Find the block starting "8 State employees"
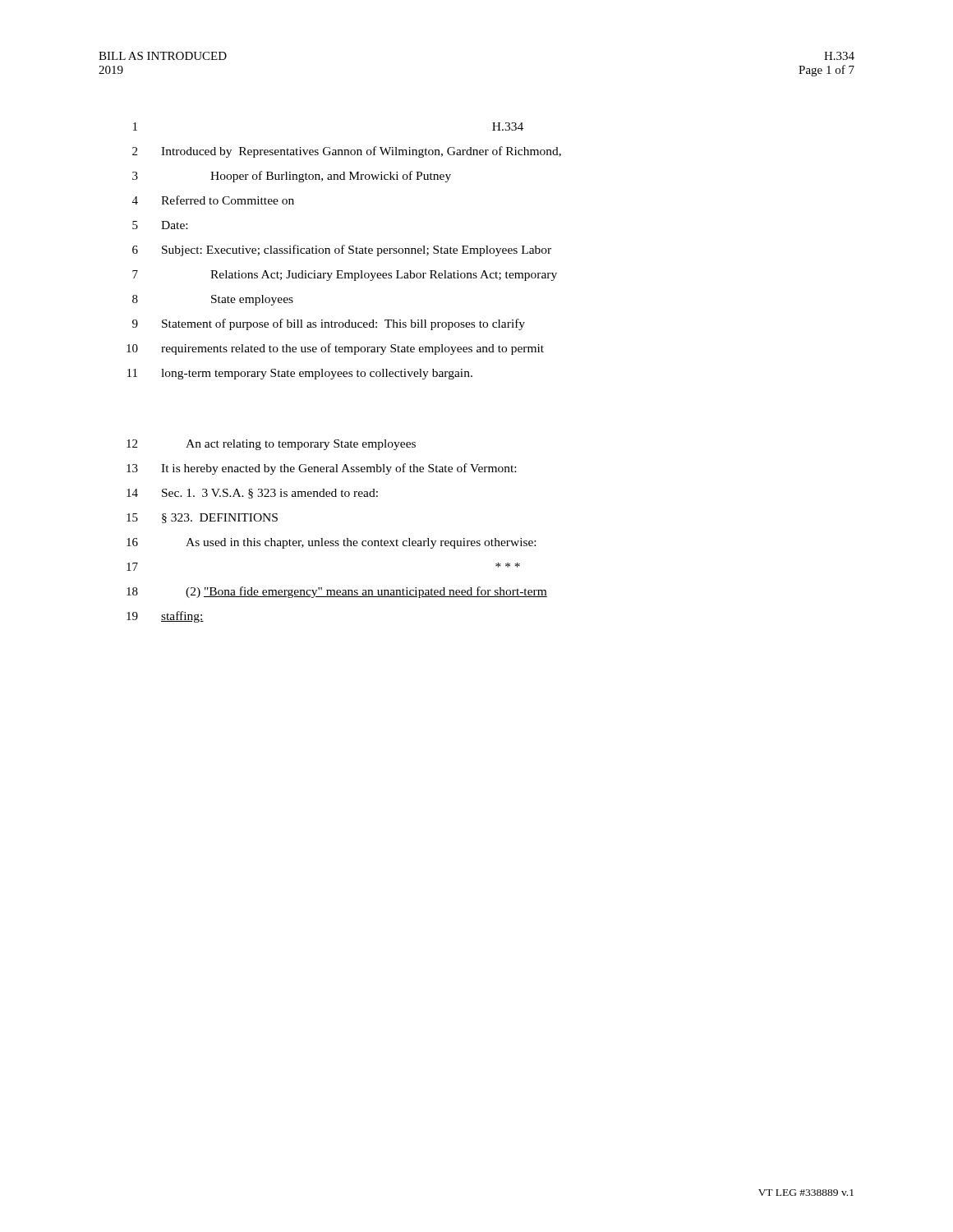 point(213,300)
